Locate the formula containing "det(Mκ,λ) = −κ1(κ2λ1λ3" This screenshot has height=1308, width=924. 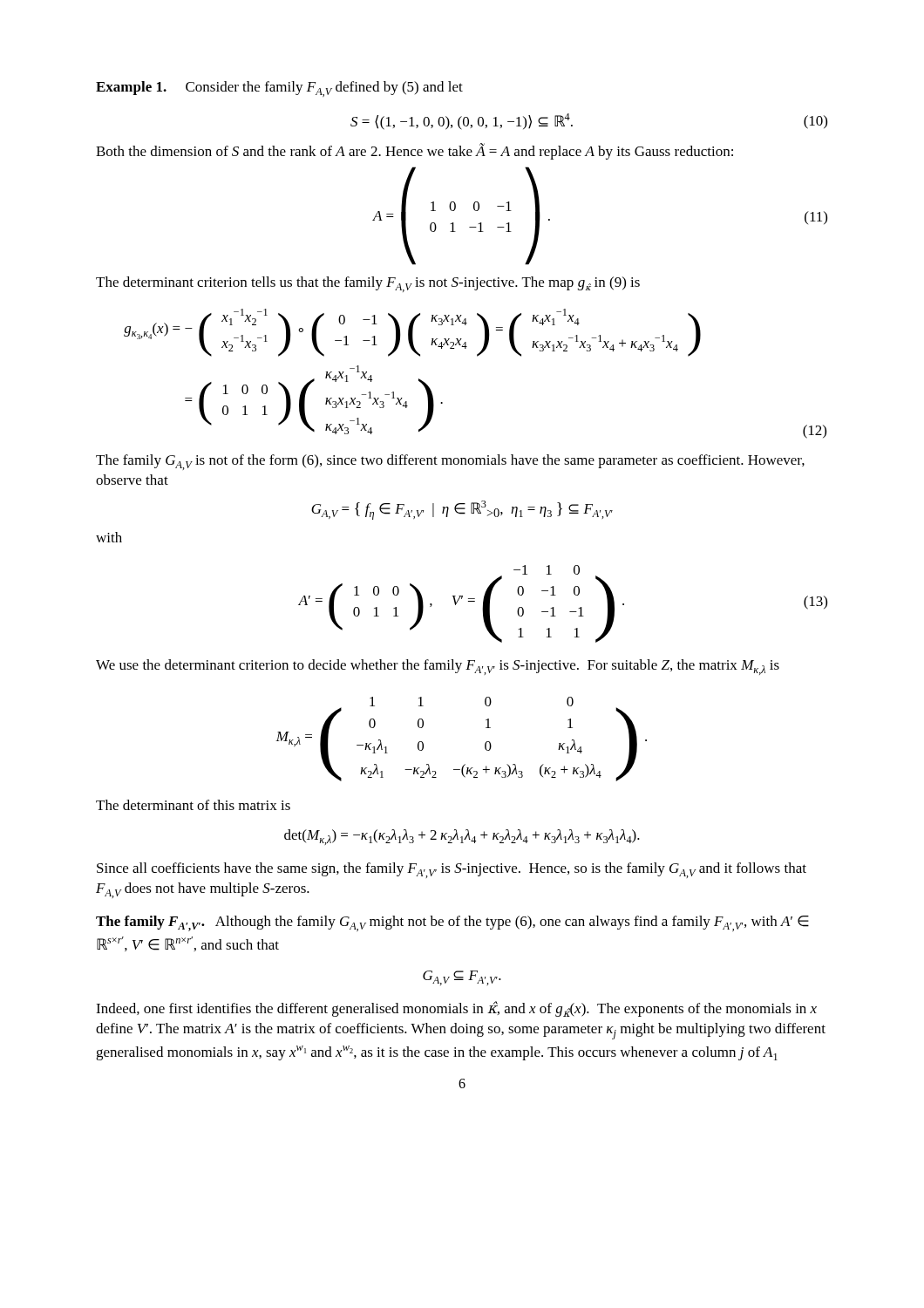point(462,837)
